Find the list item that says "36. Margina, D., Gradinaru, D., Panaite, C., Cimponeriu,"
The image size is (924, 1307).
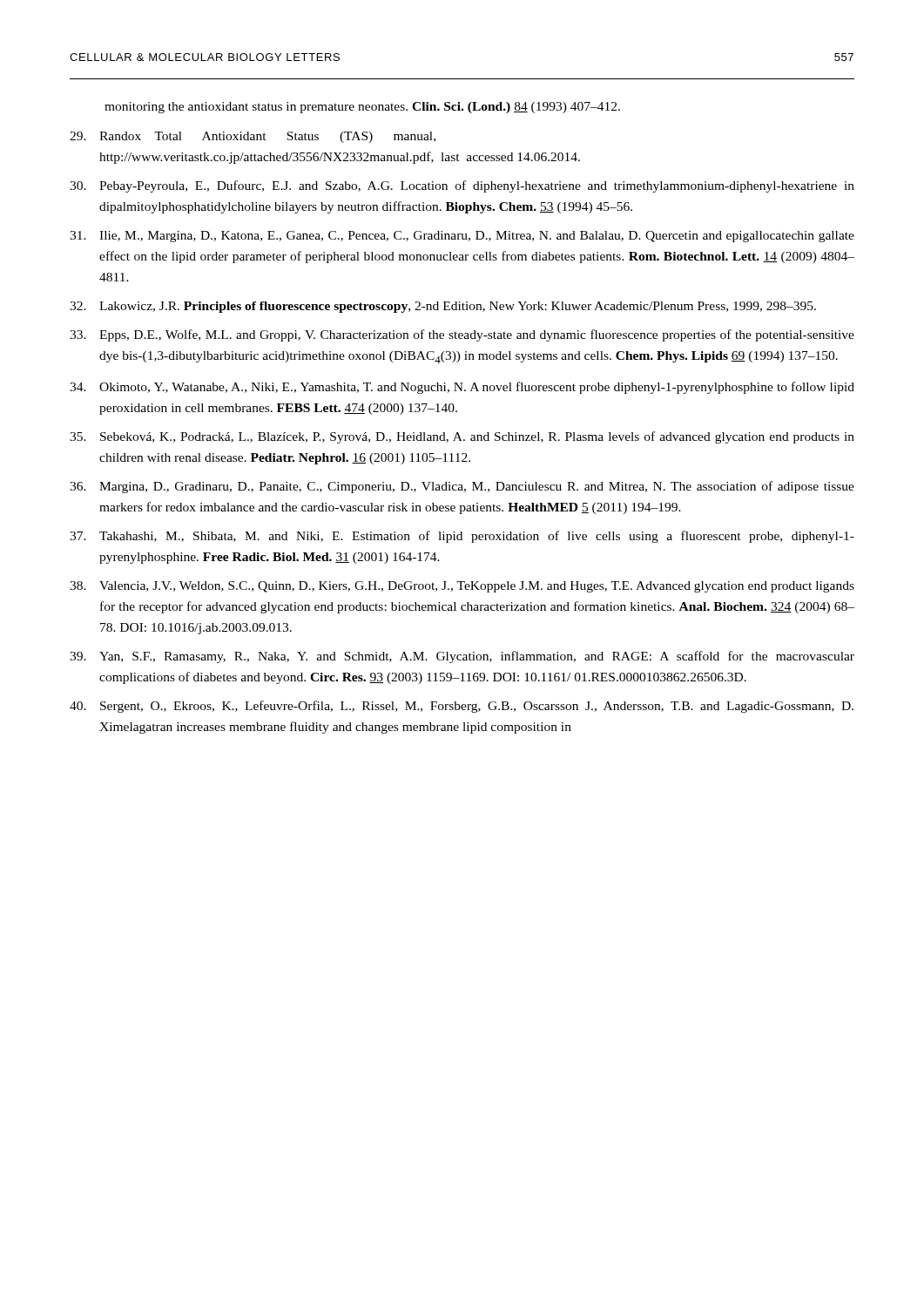tap(462, 497)
